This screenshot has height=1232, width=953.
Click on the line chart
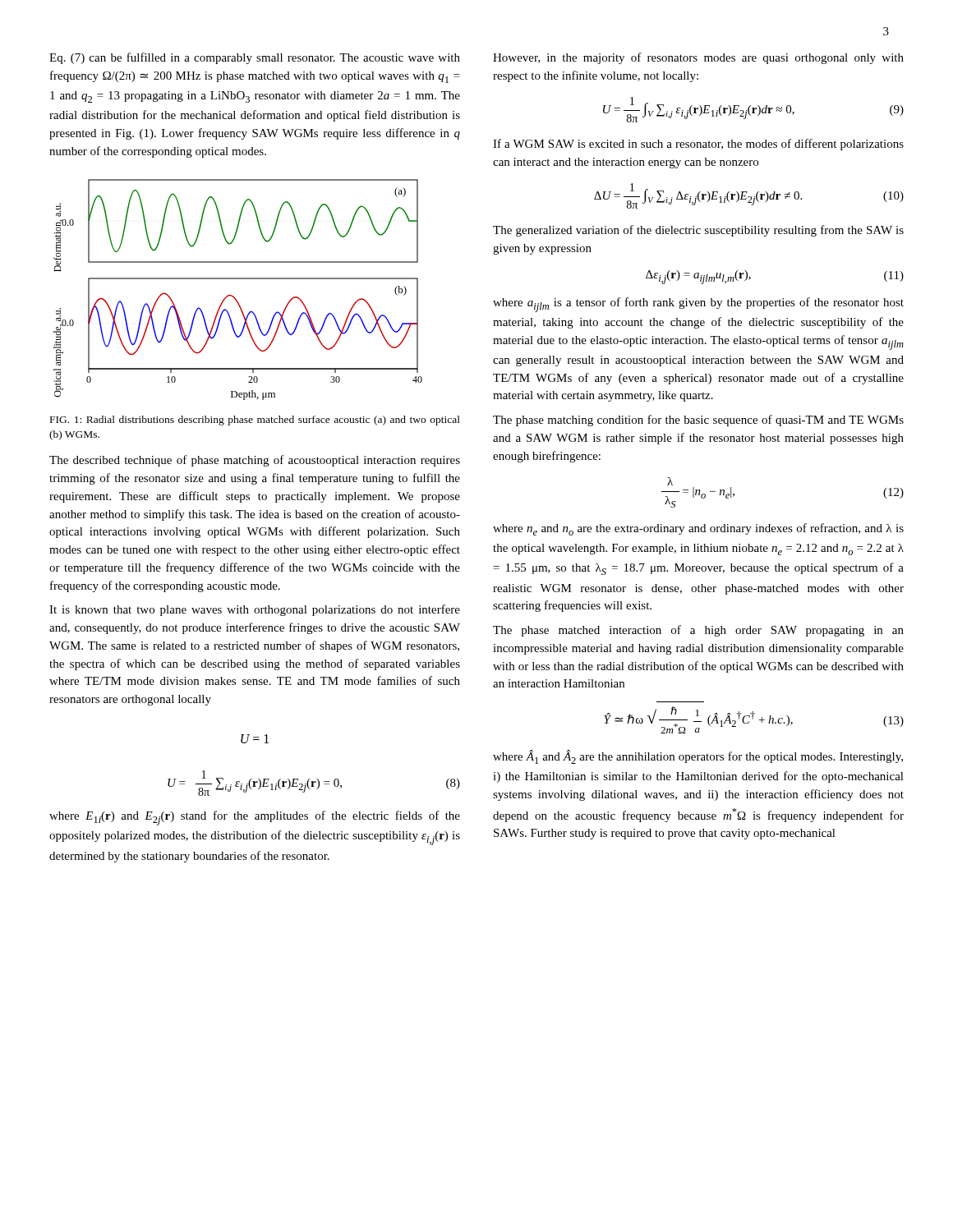pos(255,290)
